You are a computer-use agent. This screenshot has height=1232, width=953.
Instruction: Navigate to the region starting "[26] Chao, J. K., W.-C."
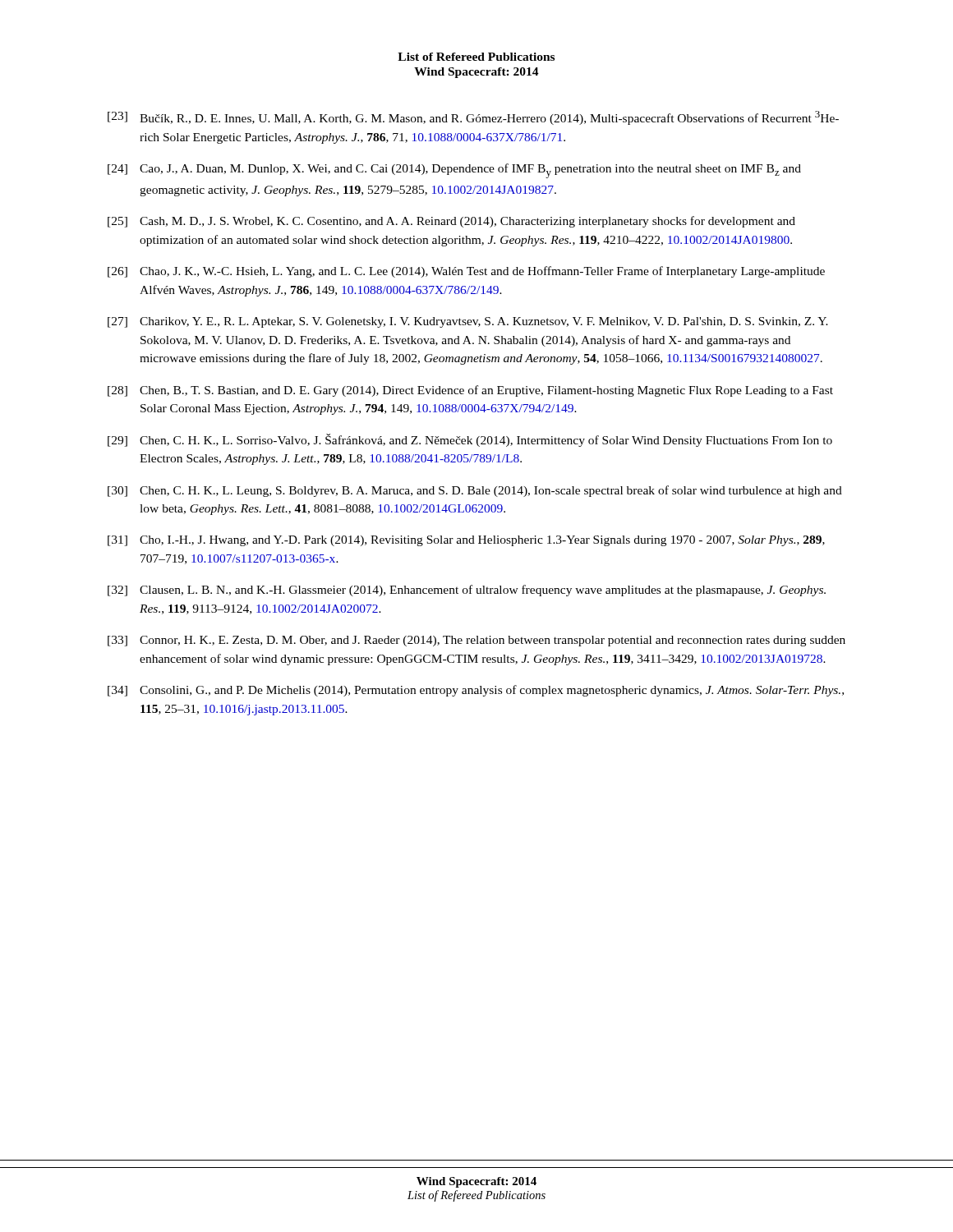476,281
